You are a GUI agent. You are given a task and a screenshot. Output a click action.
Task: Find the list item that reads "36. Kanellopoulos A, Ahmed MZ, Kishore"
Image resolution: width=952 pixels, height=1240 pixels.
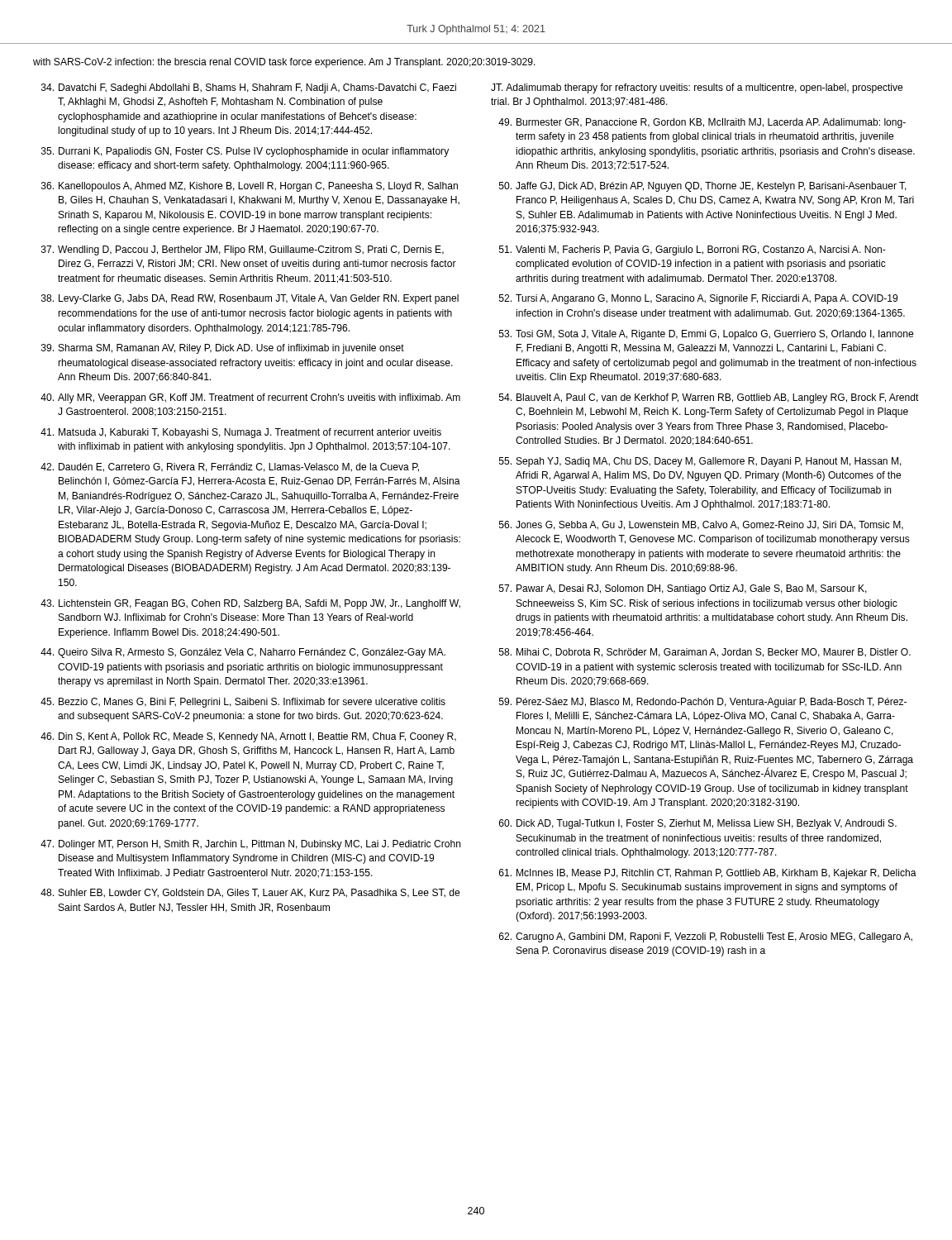point(247,208)
